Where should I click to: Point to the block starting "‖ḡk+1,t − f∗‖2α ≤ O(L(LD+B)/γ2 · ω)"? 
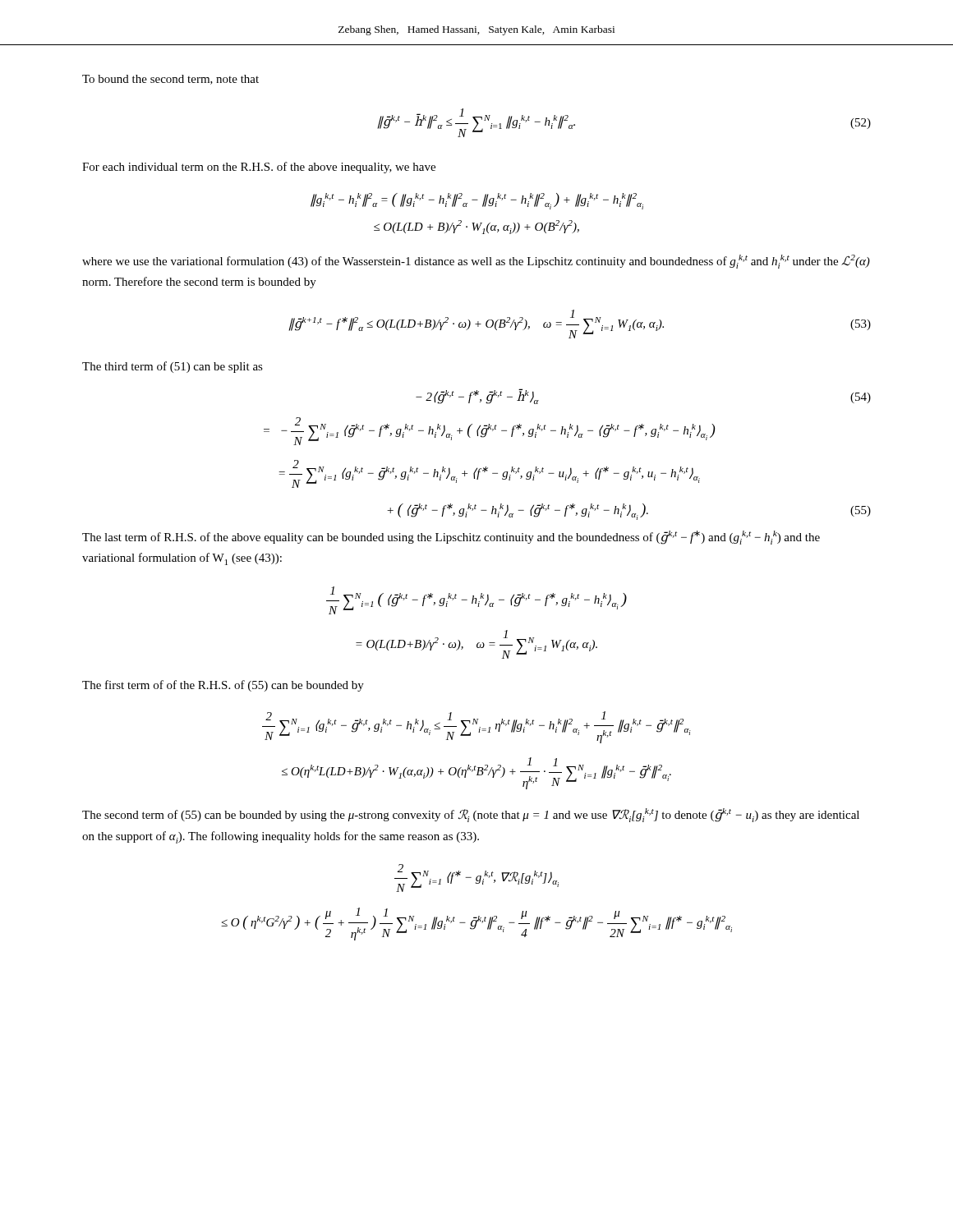point(579,325)
